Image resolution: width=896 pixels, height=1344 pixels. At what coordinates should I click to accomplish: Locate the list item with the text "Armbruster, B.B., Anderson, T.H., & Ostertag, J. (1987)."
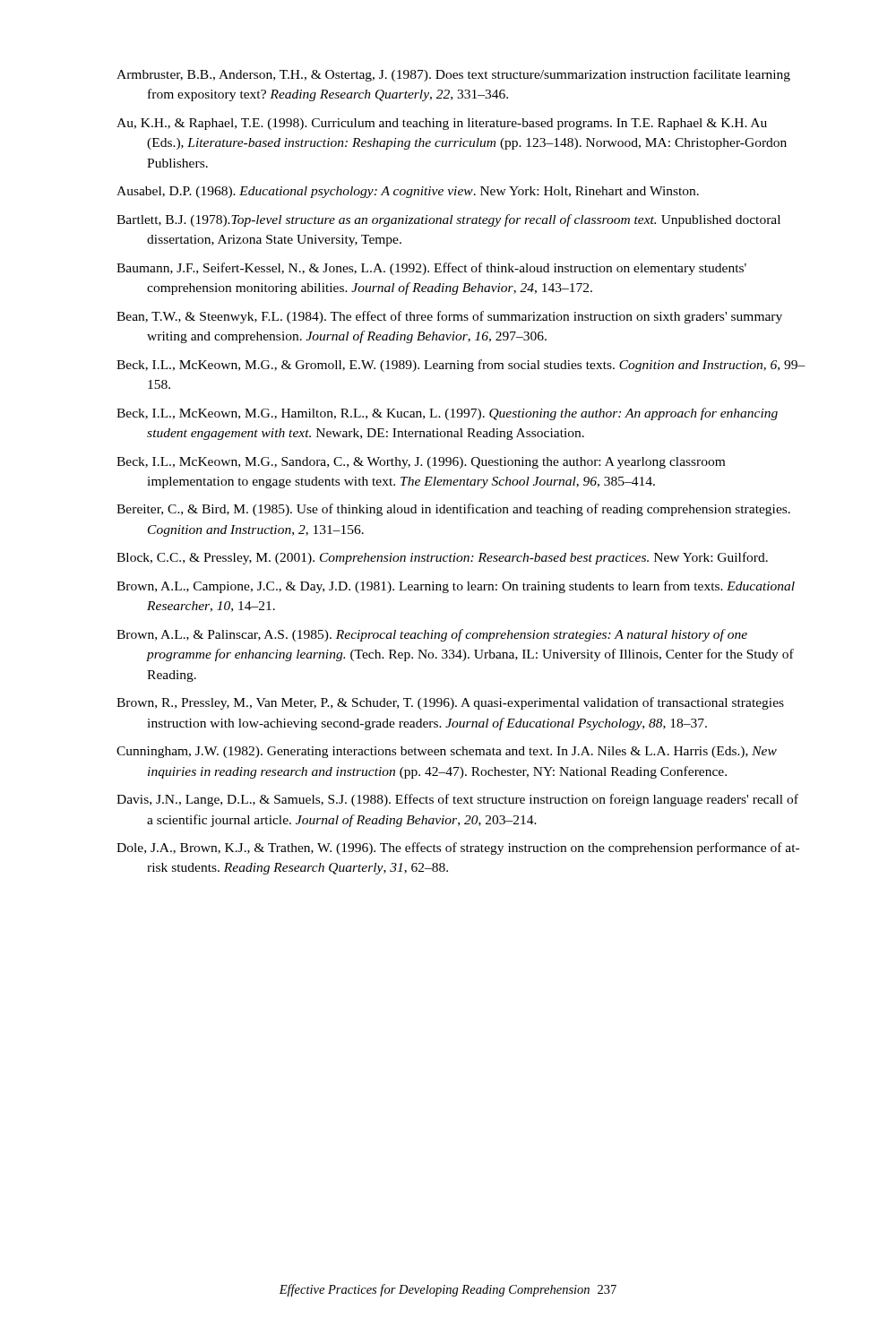tap(453, 84)
